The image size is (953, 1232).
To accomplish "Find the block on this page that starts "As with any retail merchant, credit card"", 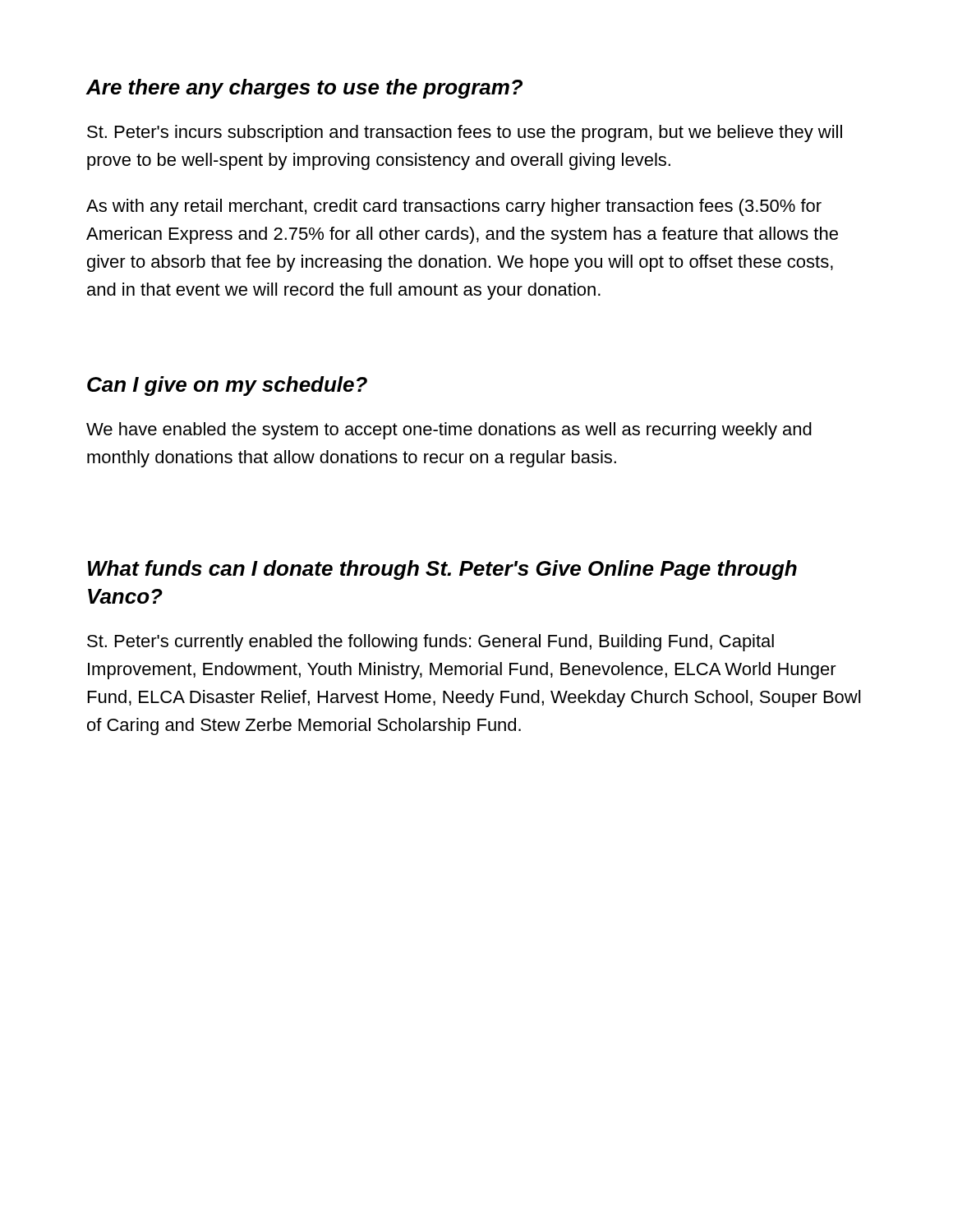I will [x=462, y=248].
